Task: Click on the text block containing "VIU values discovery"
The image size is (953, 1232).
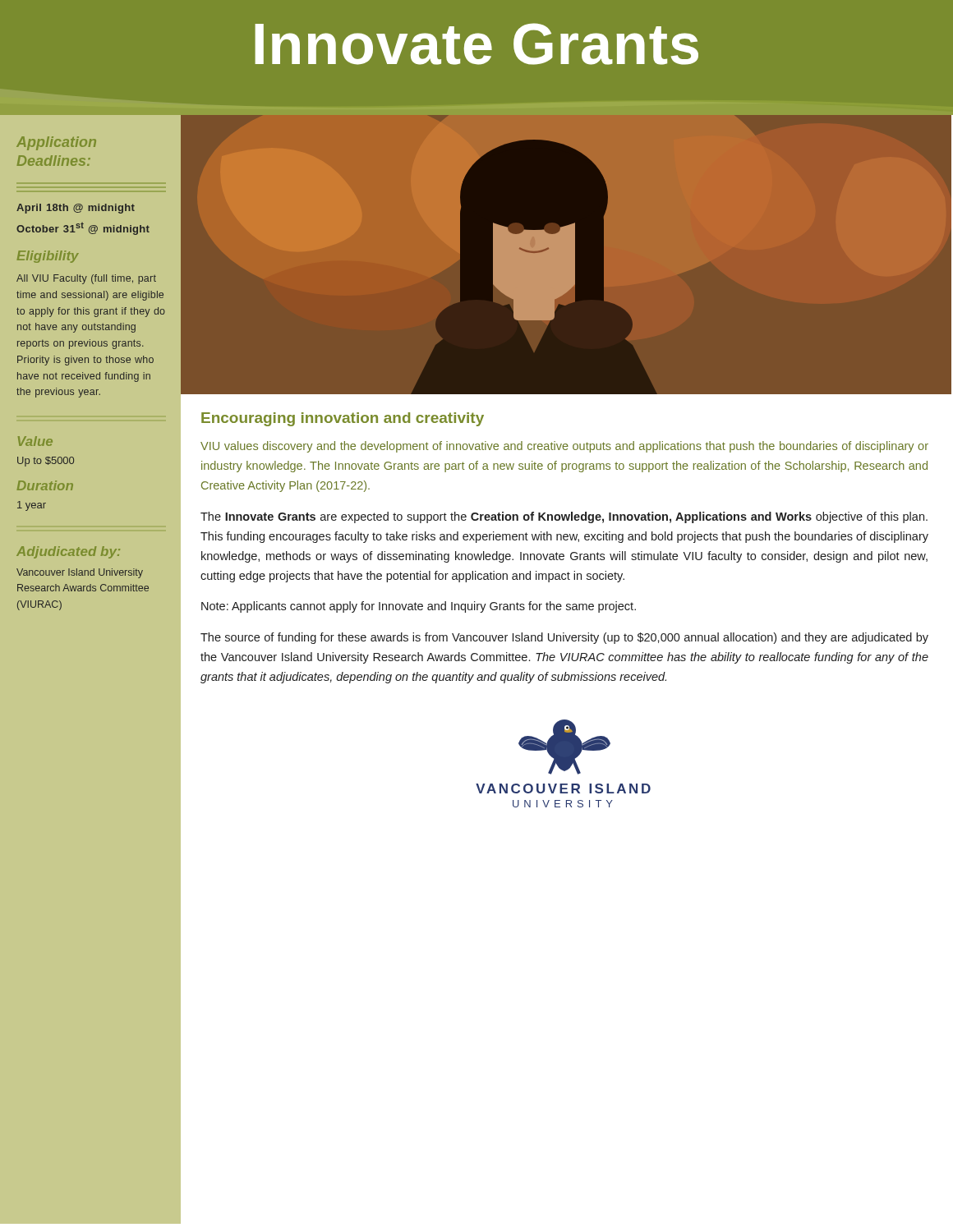Action: 564,466
